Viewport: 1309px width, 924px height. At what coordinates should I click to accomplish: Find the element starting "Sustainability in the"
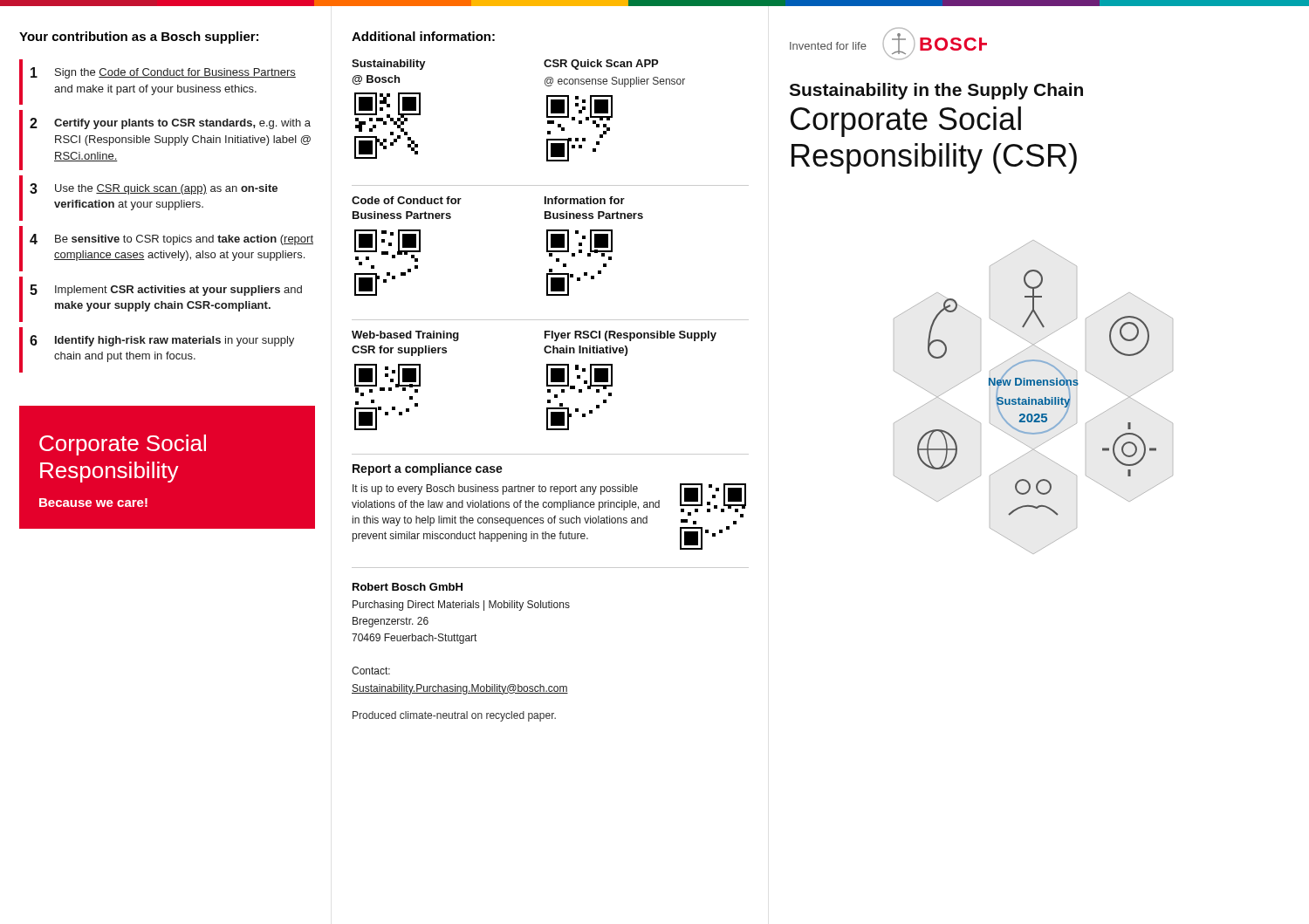1039,126
